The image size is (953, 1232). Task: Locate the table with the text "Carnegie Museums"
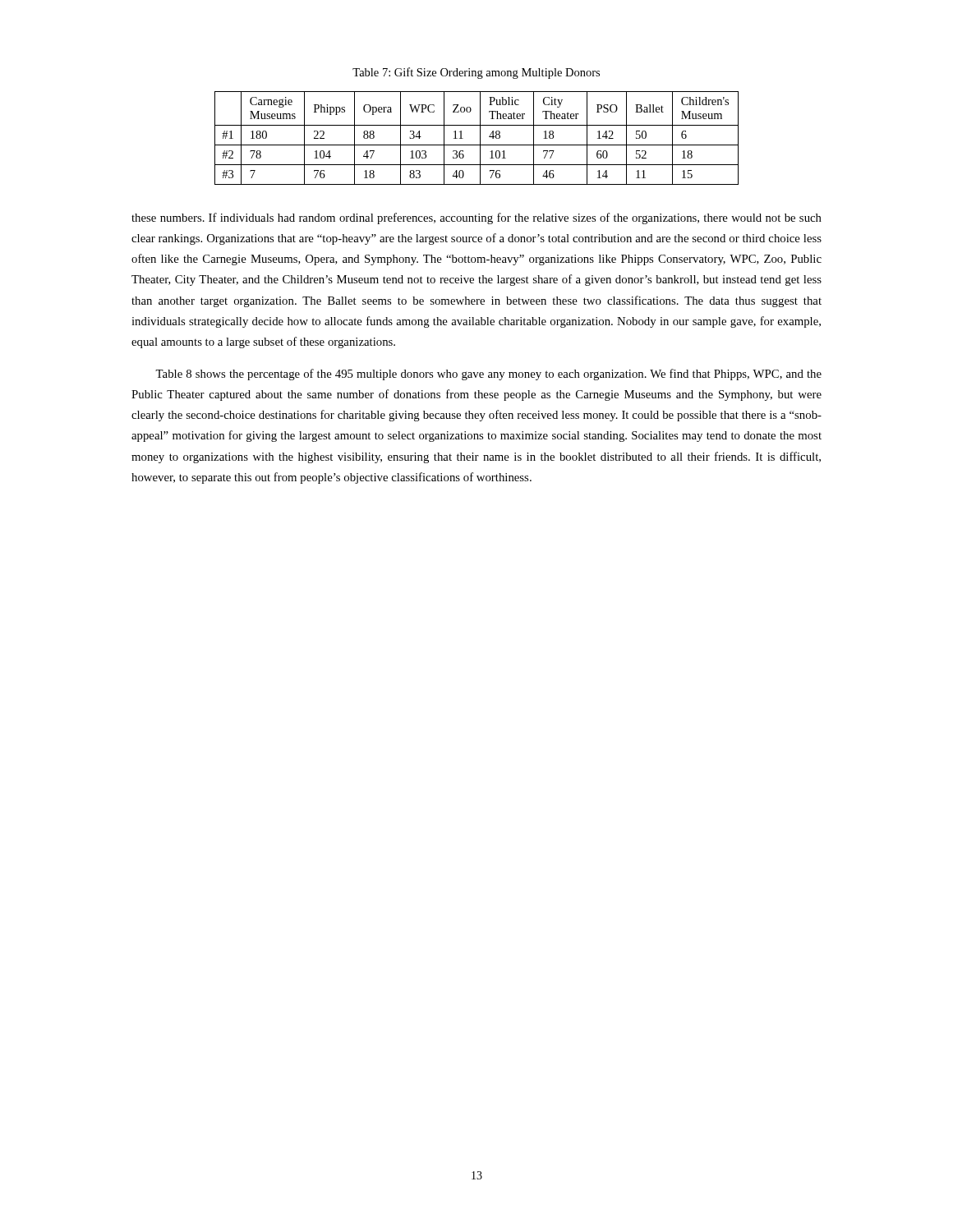tap(476, 138)
